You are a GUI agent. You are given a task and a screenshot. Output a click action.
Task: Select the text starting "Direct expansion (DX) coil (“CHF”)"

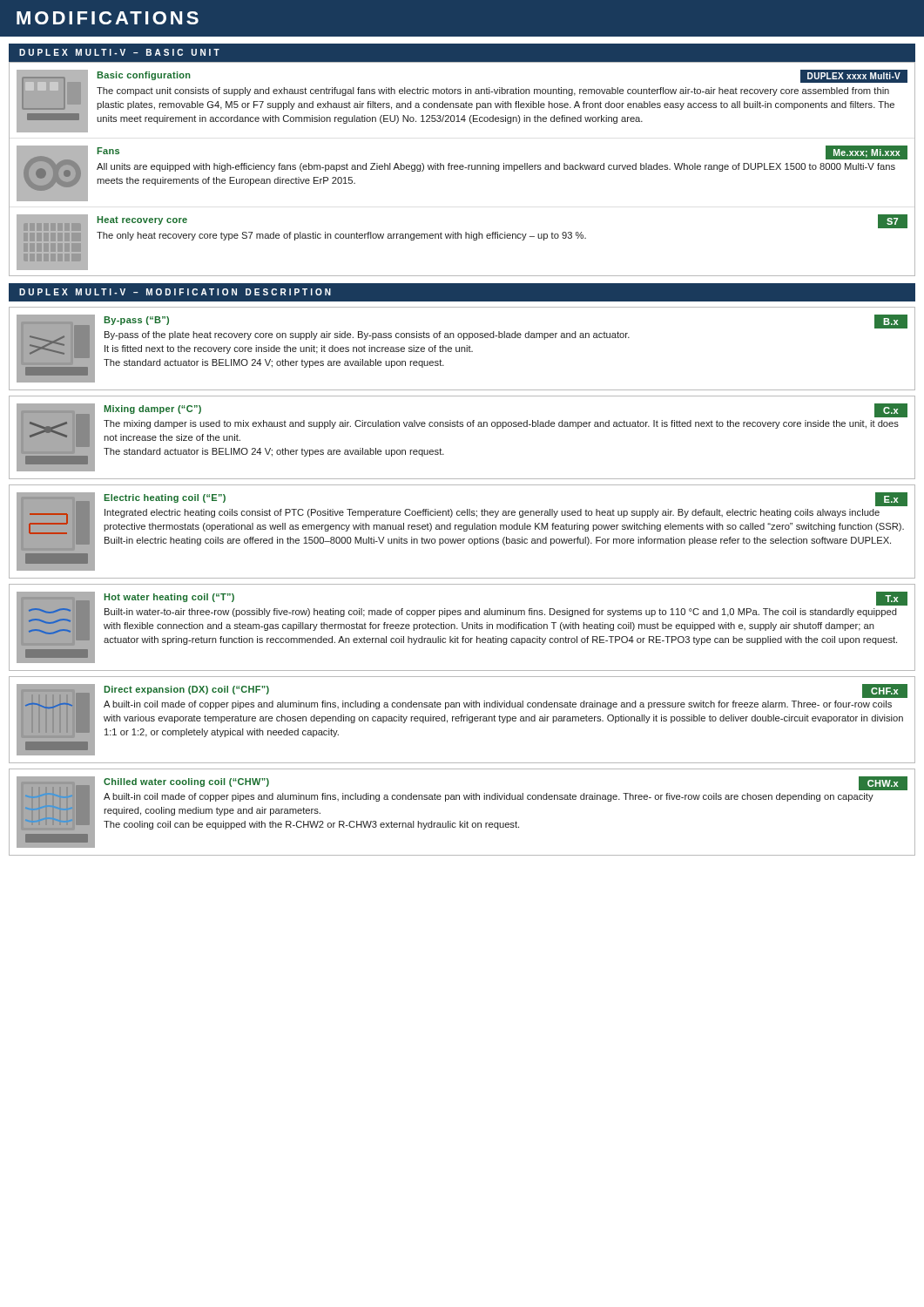pos(187,689)
